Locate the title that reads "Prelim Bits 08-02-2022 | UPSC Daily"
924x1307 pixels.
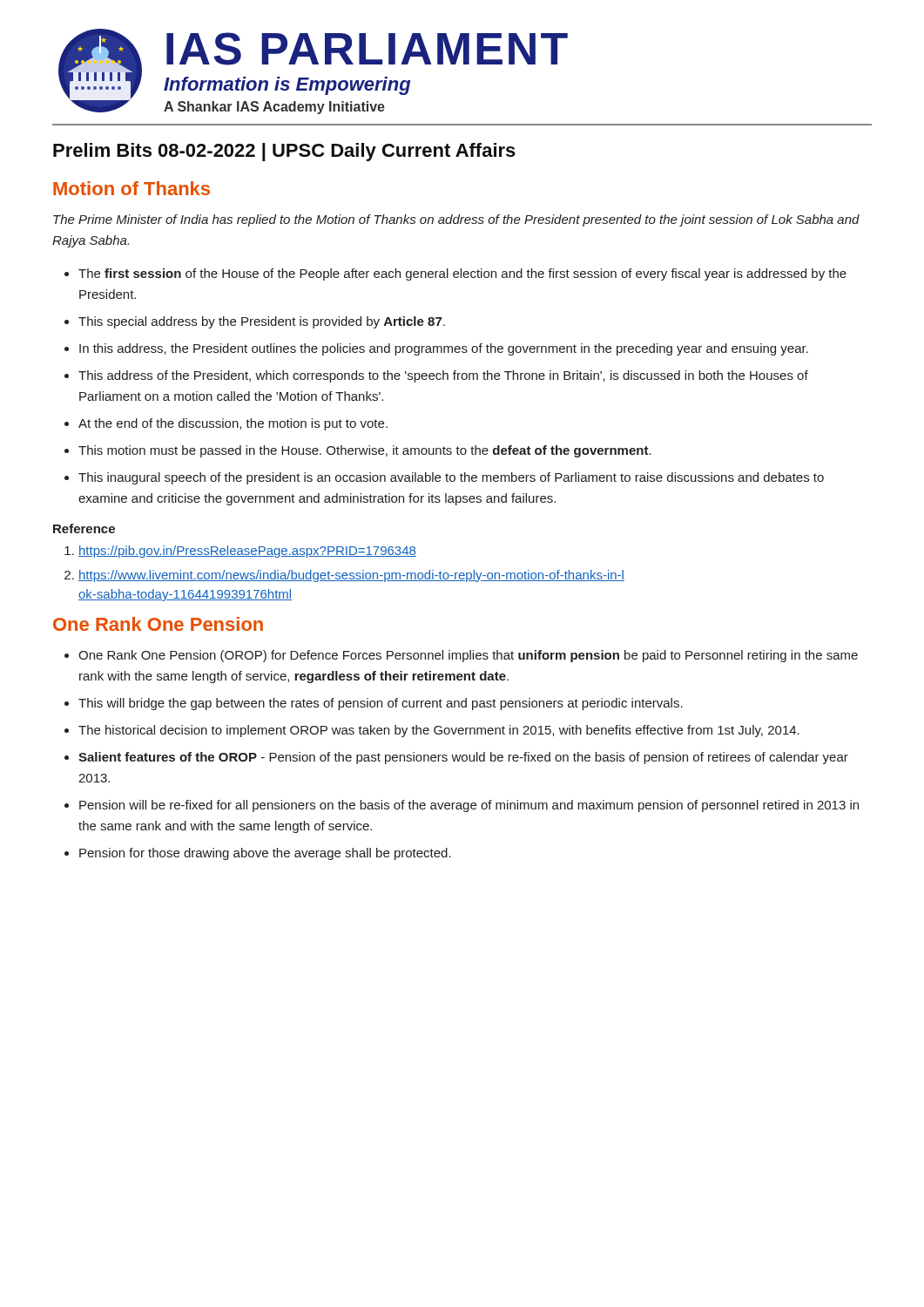(x=284, y=150)
